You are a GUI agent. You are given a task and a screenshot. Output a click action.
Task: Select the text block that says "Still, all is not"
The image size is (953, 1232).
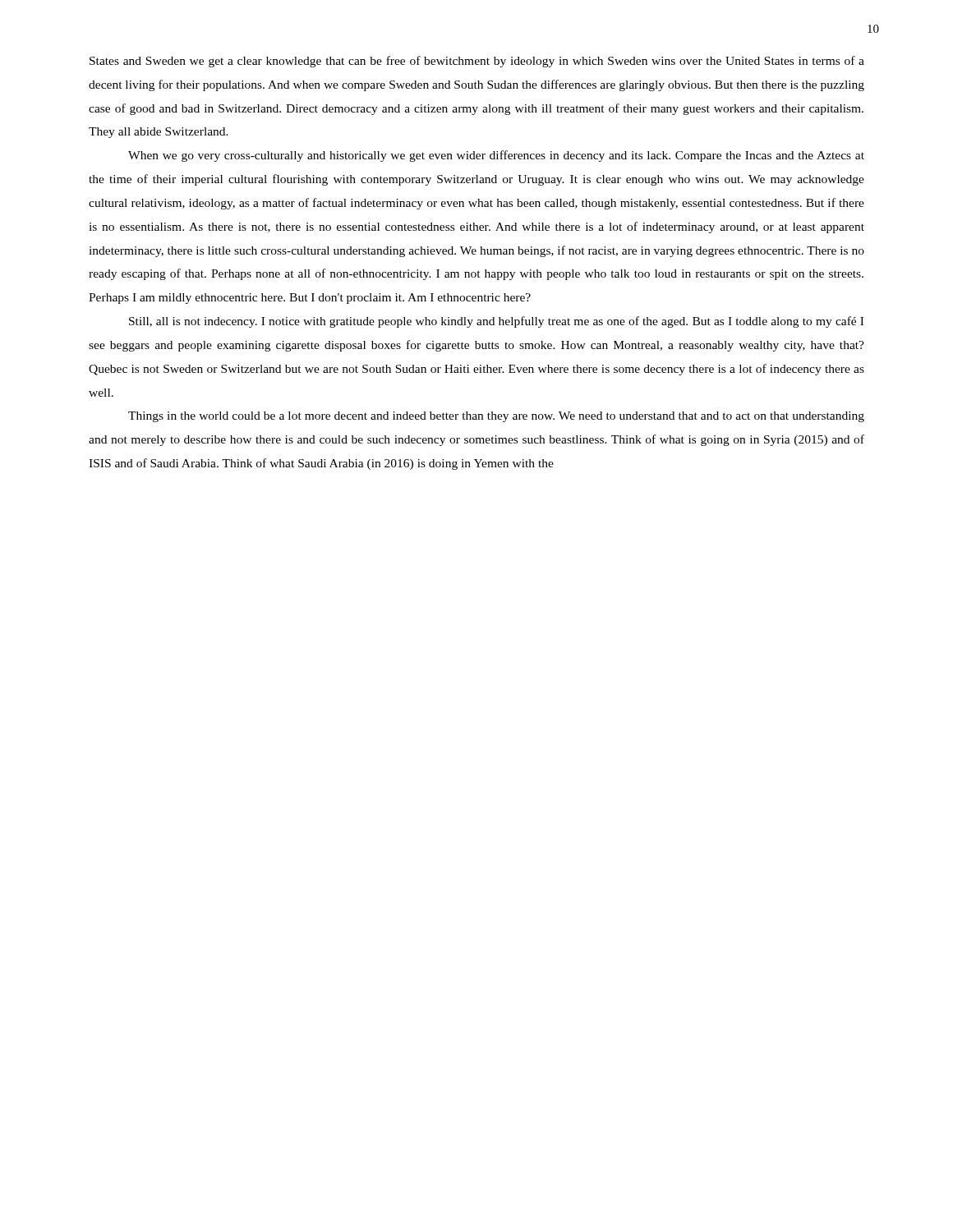pyautogui.click(x=476, y=356)
